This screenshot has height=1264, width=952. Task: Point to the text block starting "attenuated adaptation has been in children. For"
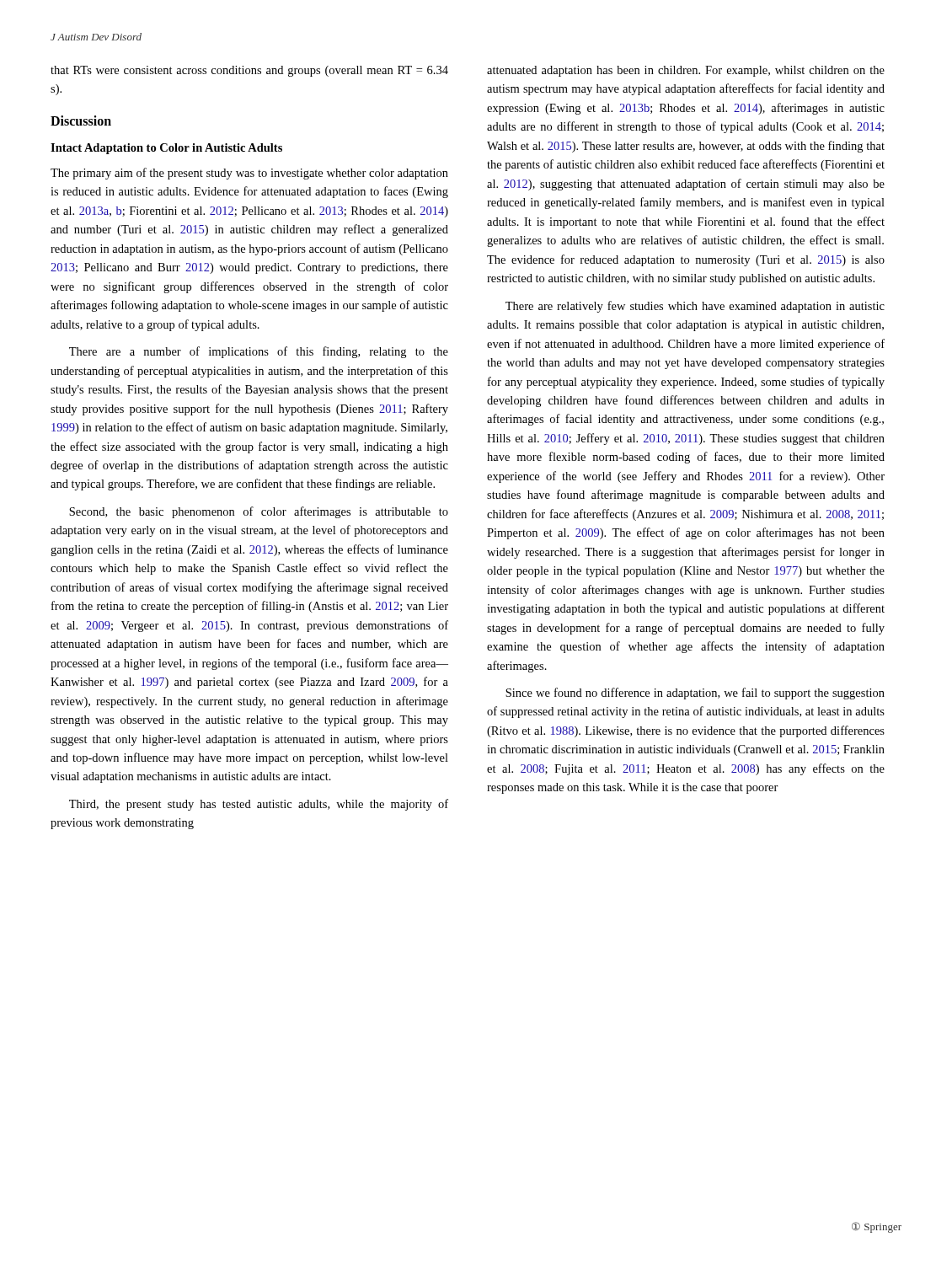click(x=686, y=429)
